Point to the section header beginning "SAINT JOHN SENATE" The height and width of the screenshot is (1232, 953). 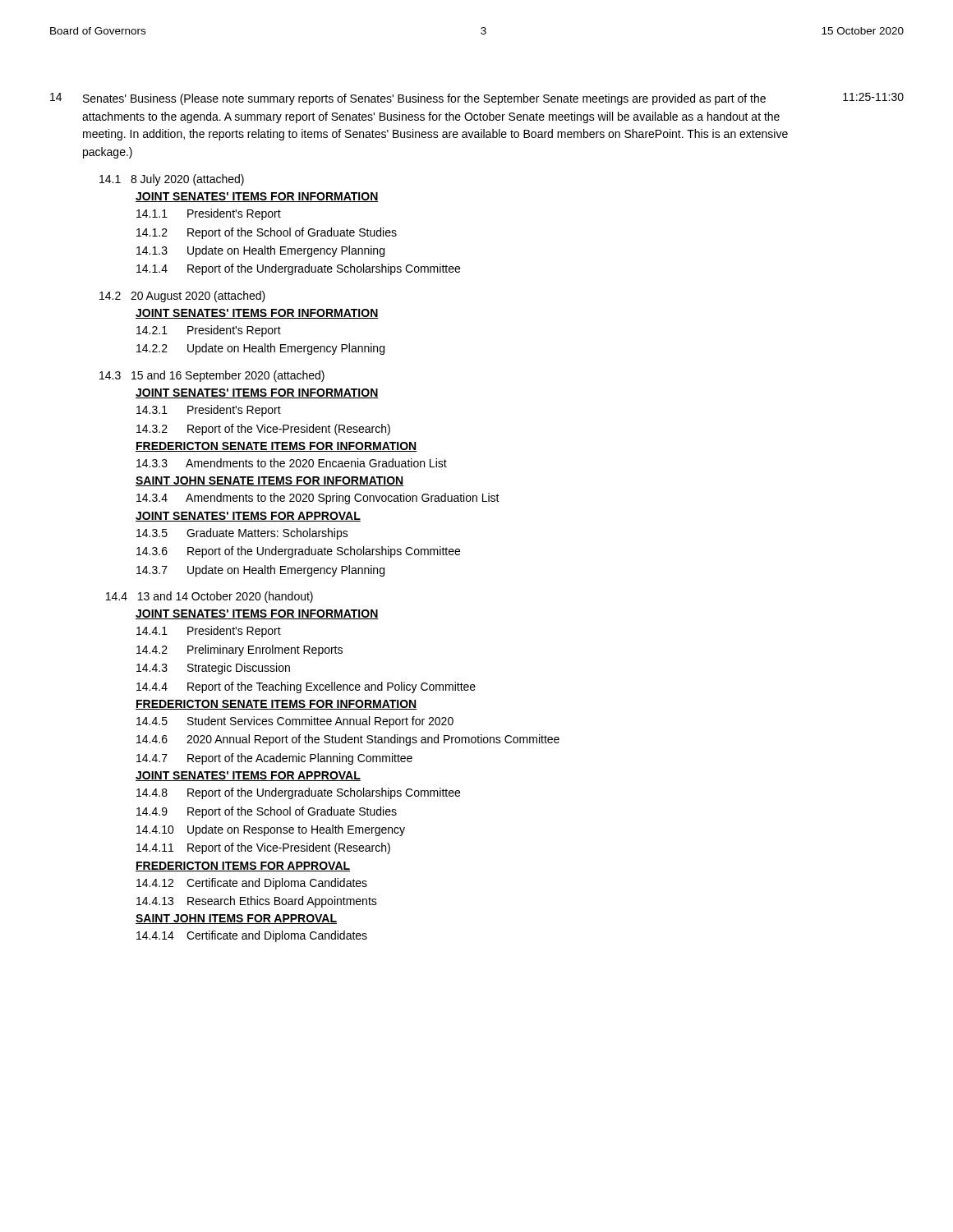[x=270, y=481]
